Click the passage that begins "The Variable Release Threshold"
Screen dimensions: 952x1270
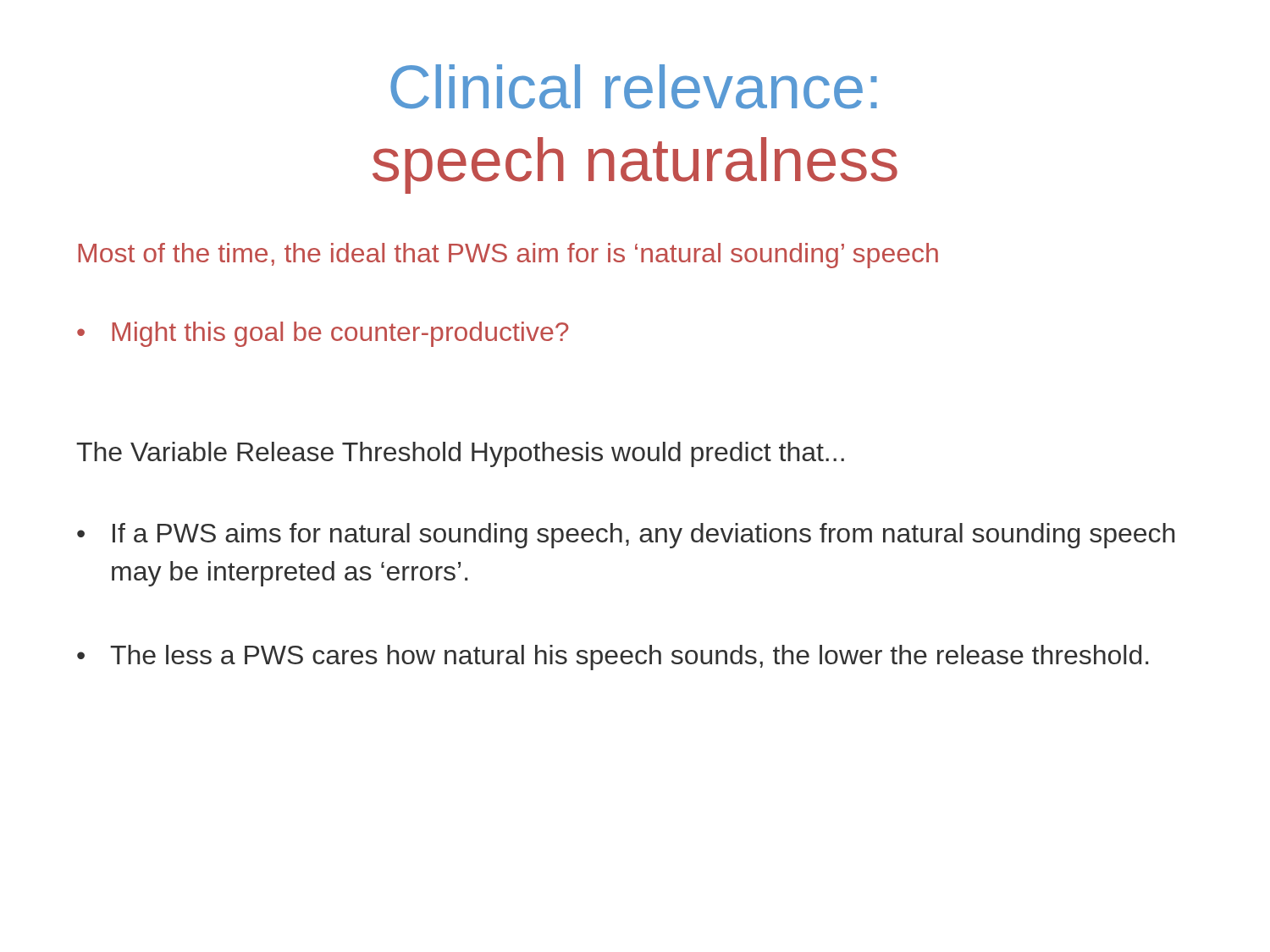tap(461, 452)
